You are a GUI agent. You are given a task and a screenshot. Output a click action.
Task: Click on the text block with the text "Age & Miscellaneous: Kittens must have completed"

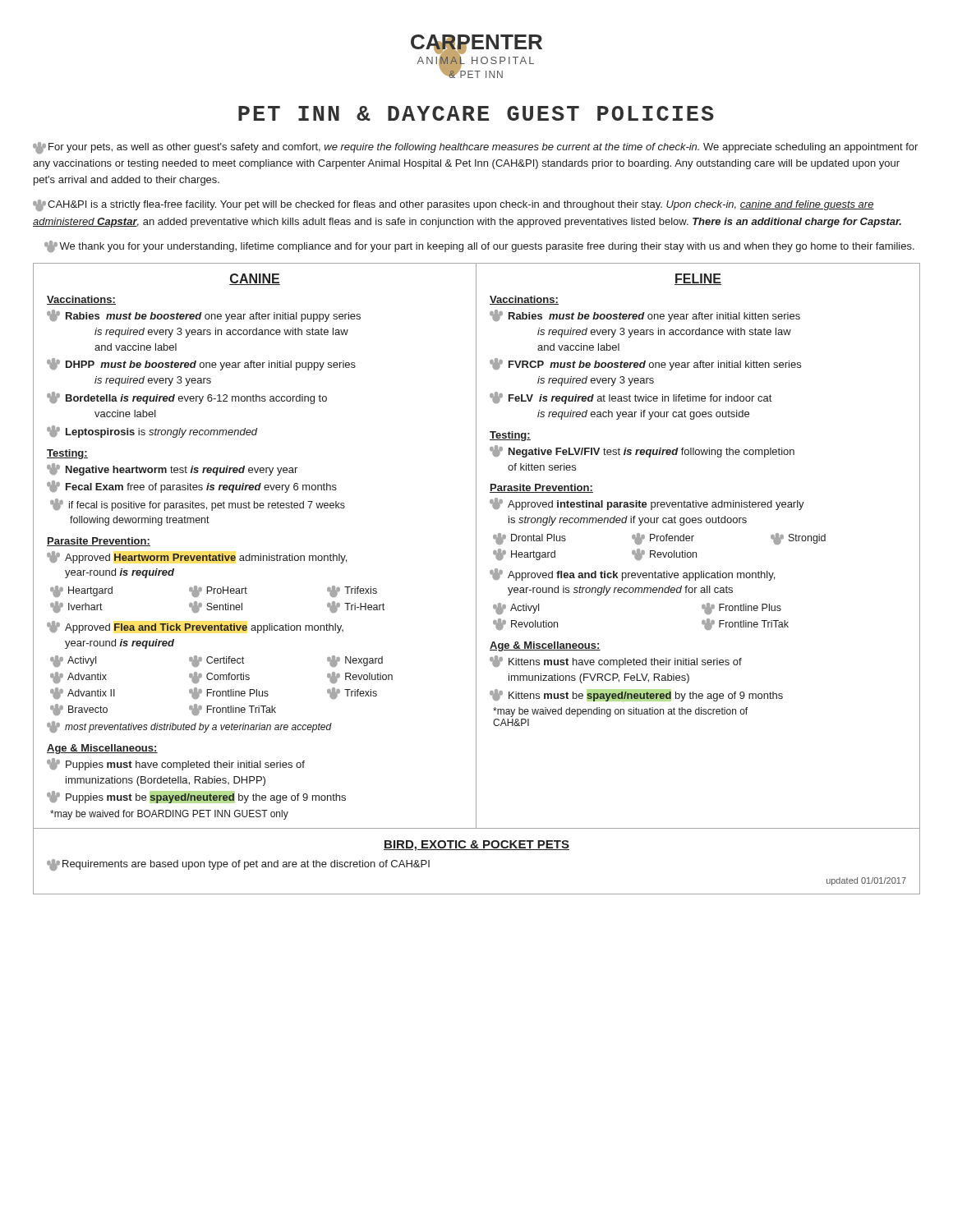[x=698, y=684]
